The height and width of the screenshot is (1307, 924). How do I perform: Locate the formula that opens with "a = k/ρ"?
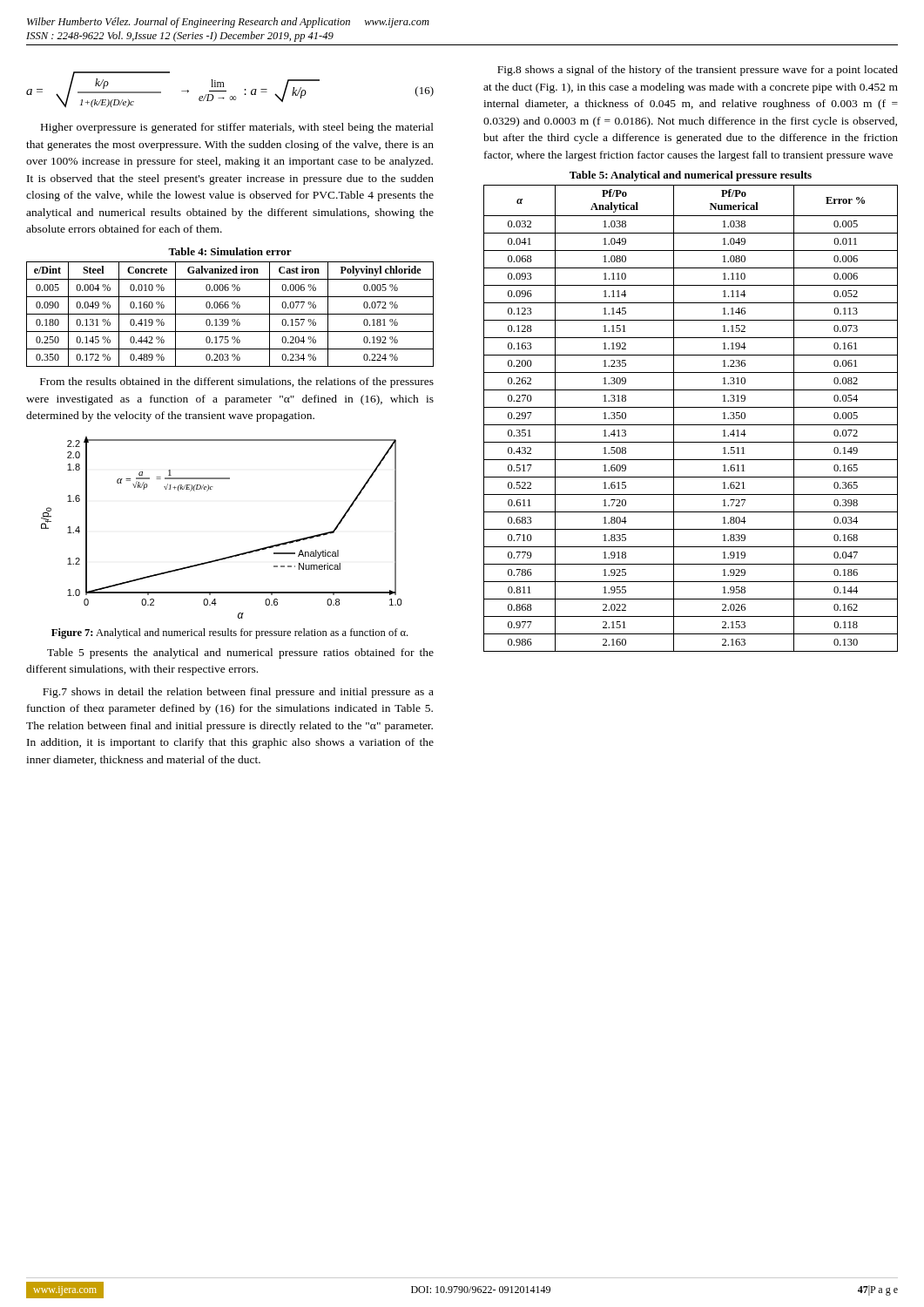click(x=230, y=91)
